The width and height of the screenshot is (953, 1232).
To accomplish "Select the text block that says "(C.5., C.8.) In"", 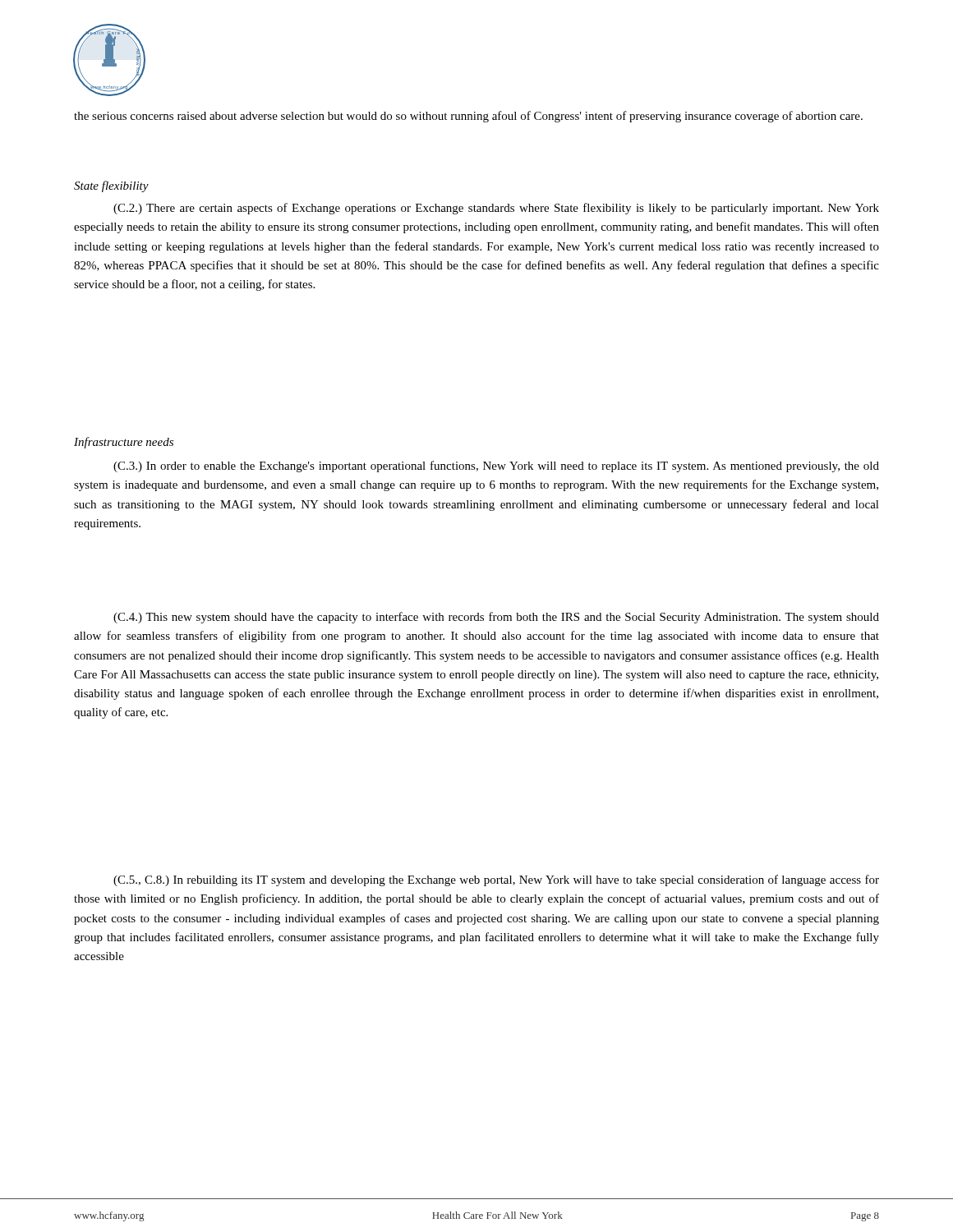I will pos(476,918).
